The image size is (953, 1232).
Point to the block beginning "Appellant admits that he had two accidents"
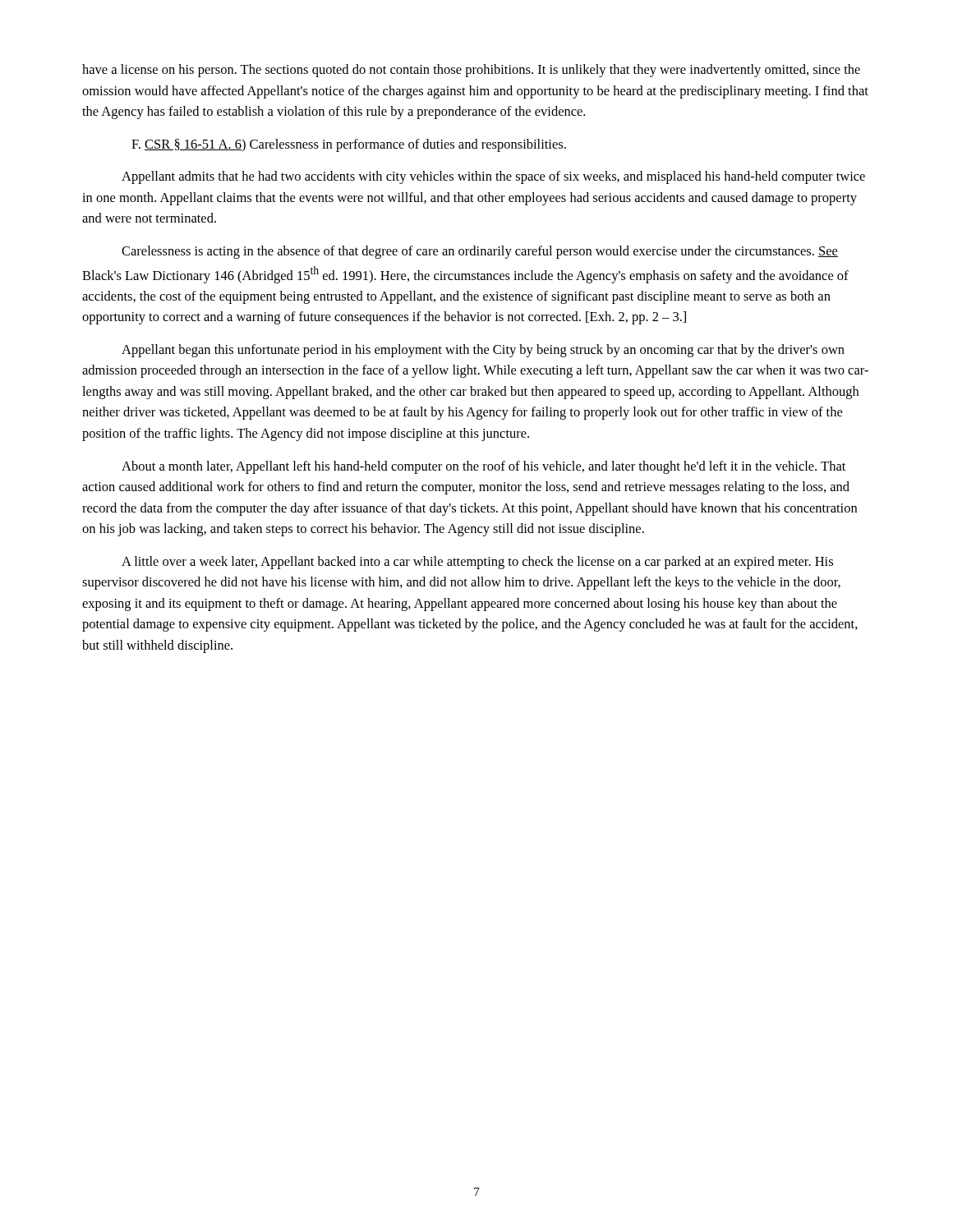point(474,197)
